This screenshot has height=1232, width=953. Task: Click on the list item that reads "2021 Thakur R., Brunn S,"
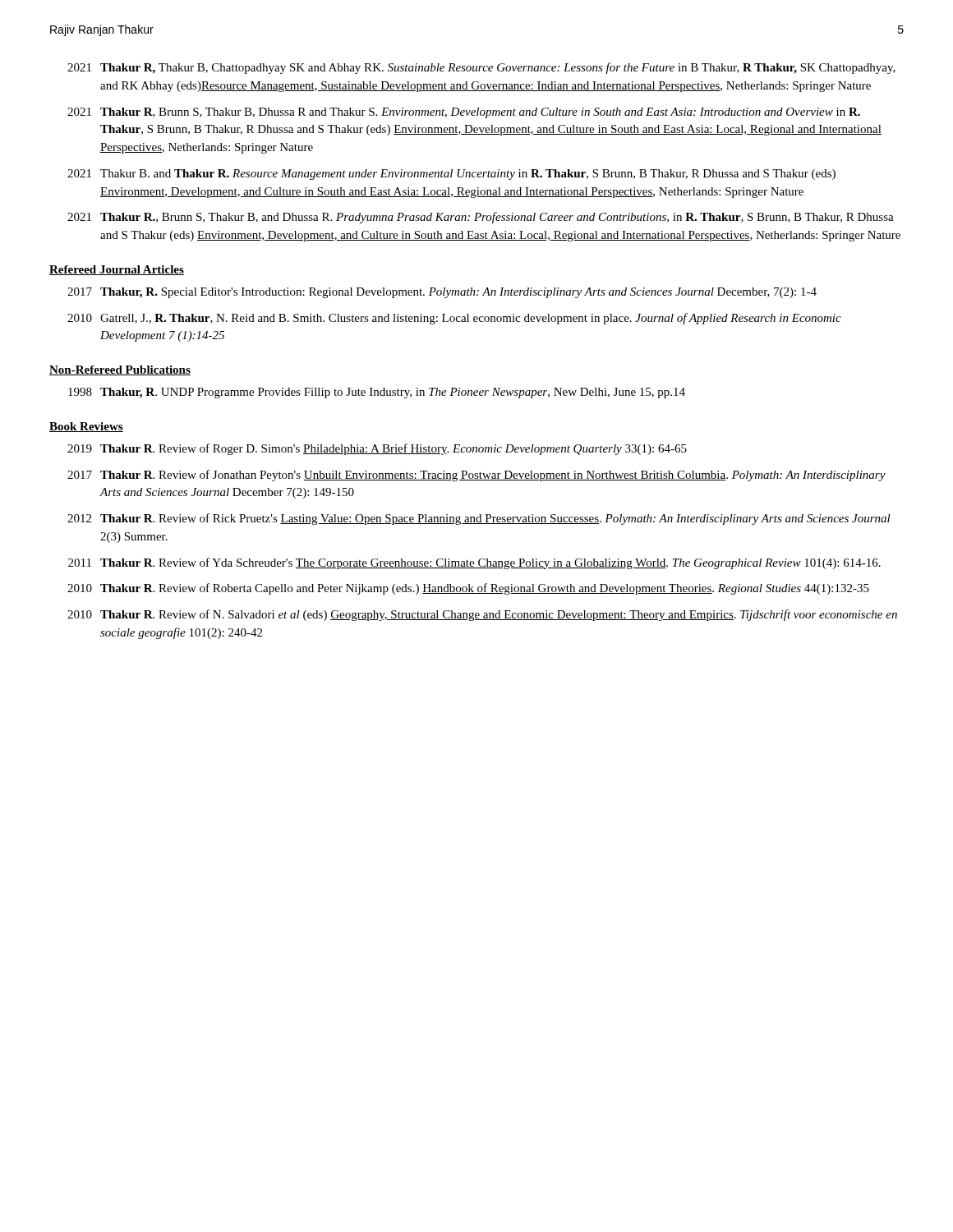[476, 227]
